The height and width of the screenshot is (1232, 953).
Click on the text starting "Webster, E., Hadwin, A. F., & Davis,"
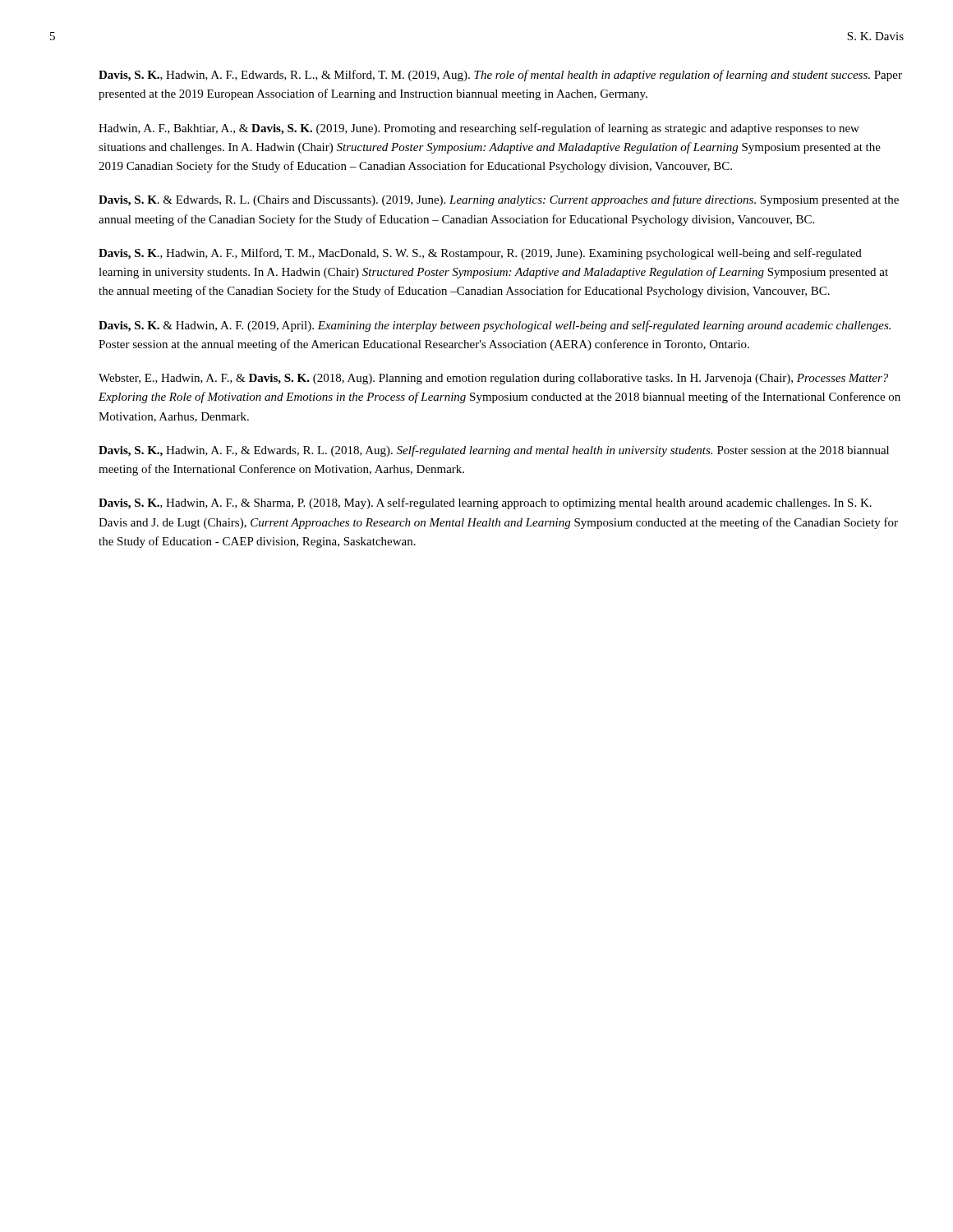pyautogui.click(x=476, y=397)
